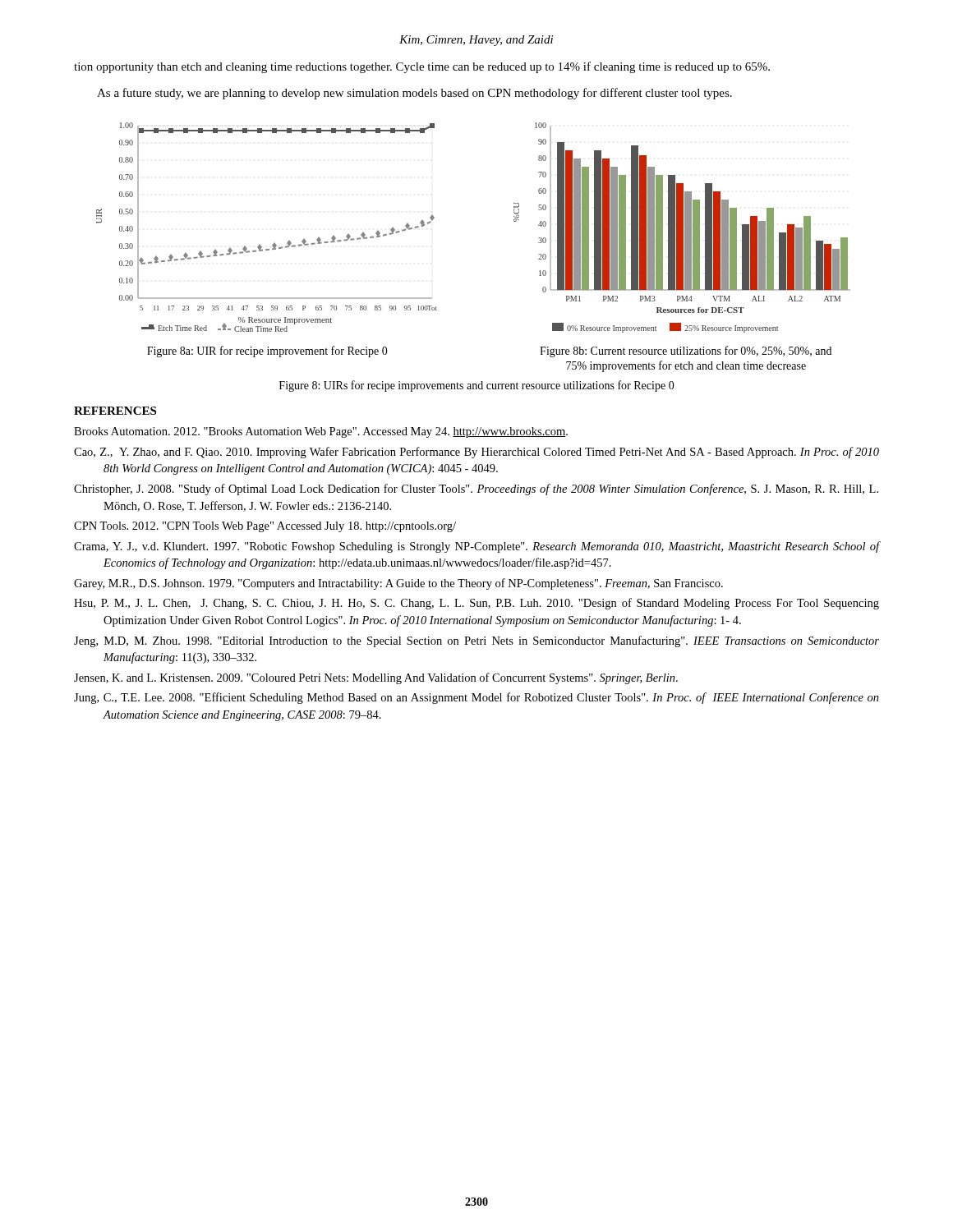
Task: Locate the list item containing "Crama, Y. J., v.d. Klundert. 1997. "Robotic Fowshop"
Action: click(x=476, y=554)
